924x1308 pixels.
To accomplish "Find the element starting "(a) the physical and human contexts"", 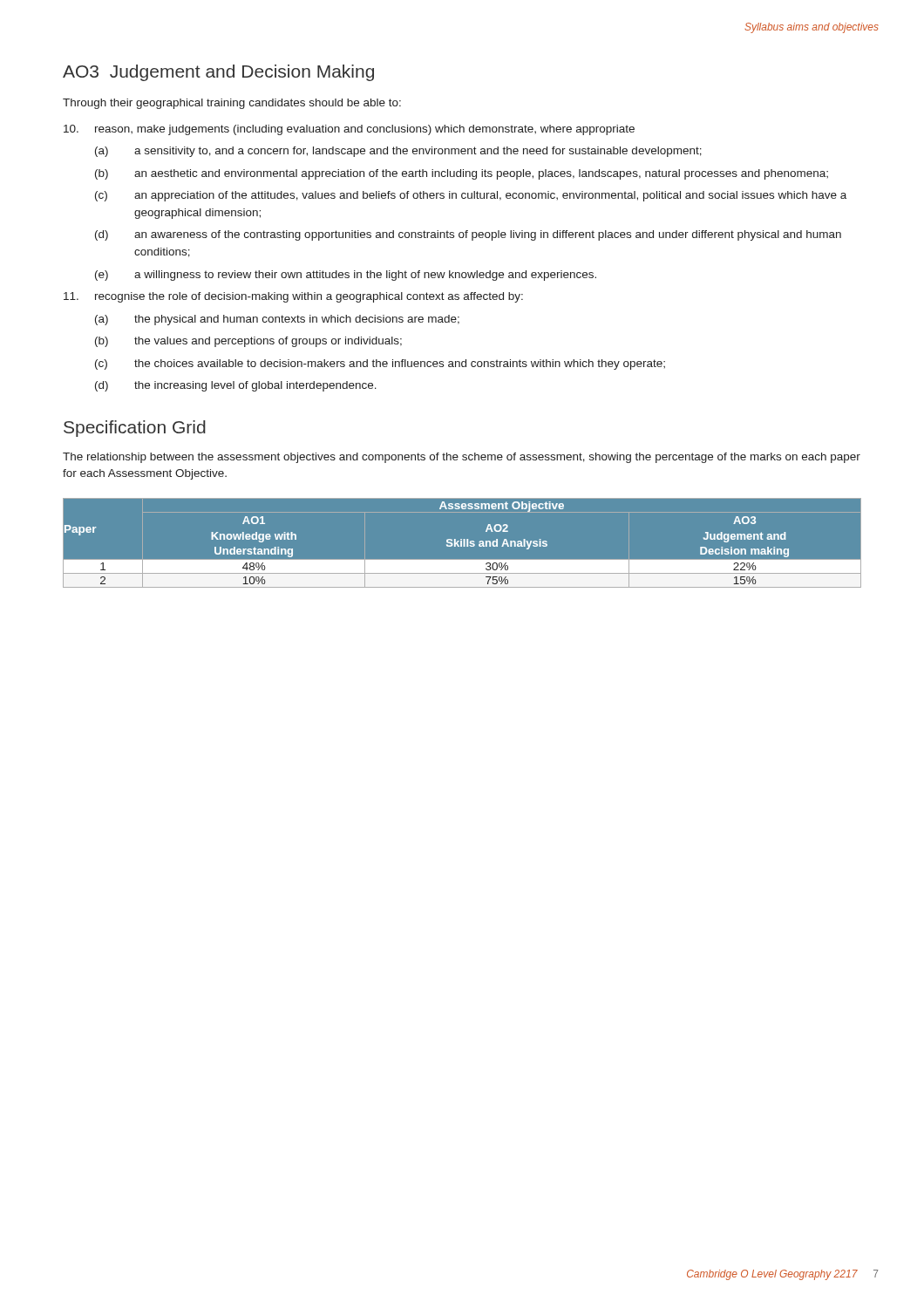I will click(x=462, y=319).
